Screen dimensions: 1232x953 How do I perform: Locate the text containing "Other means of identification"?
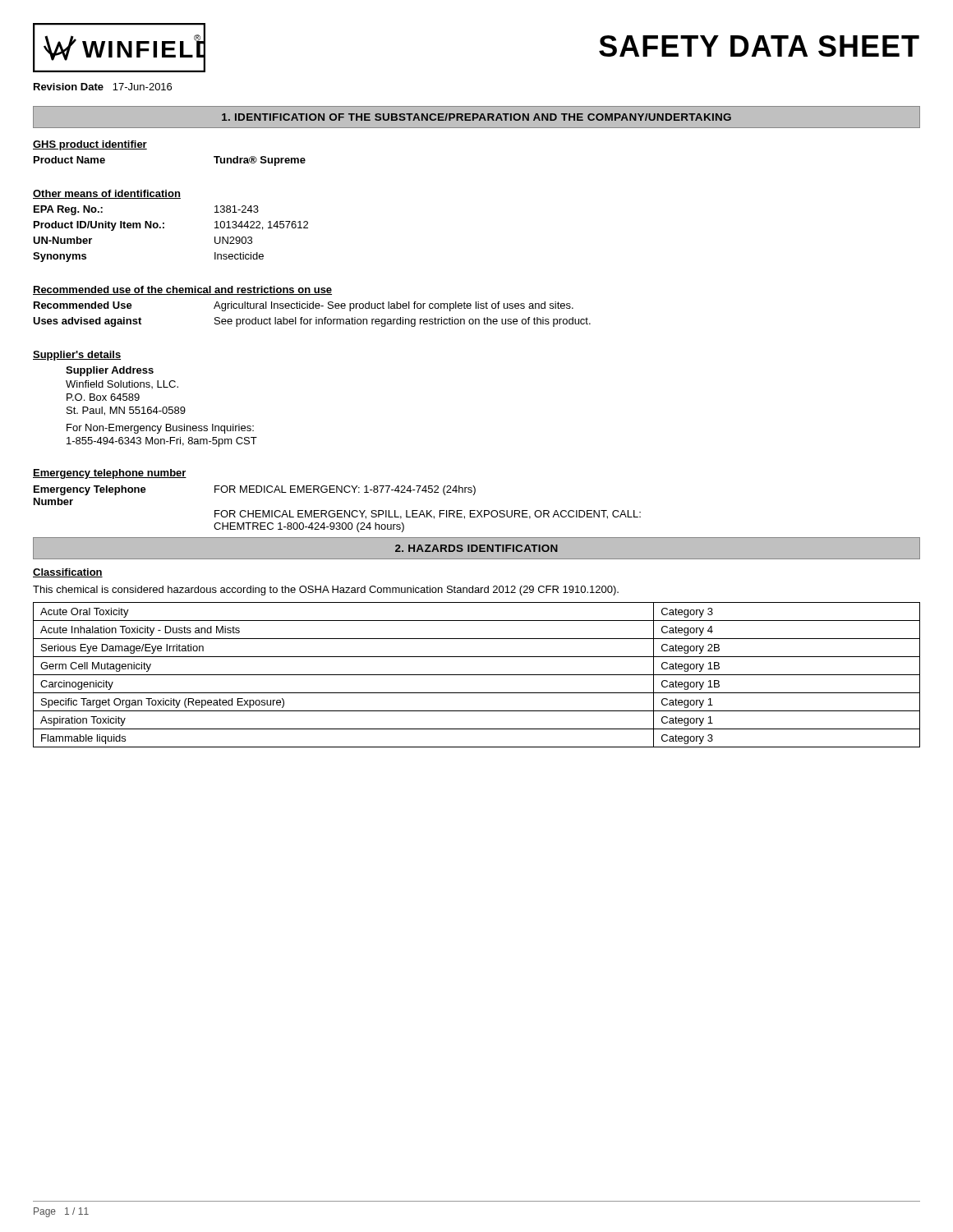(107, 193)
